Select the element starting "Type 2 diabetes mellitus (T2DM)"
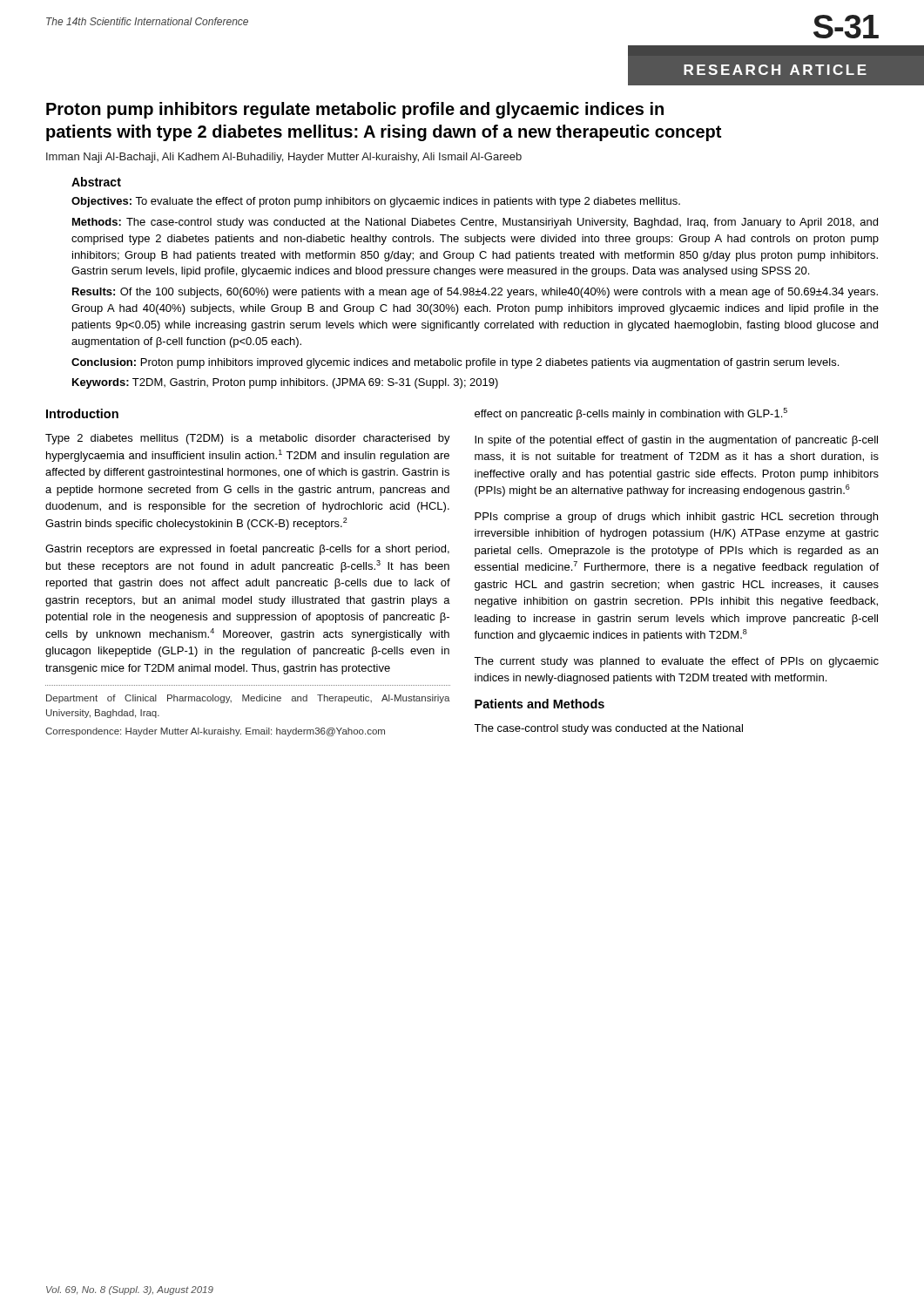This screenshot has width=924, height=1307. 248,481
